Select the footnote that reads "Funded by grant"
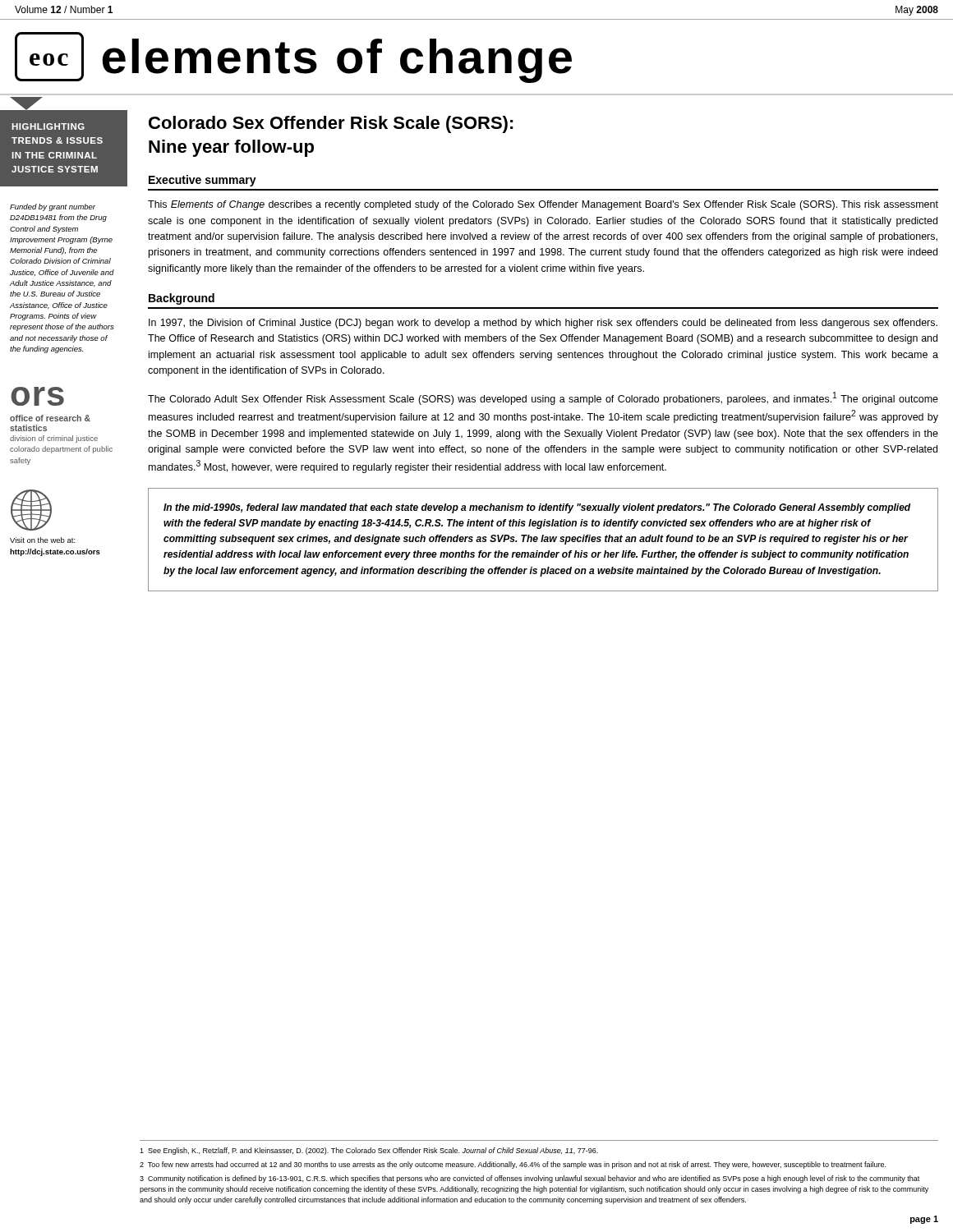 pyautogui.click(x=62, y=278)
